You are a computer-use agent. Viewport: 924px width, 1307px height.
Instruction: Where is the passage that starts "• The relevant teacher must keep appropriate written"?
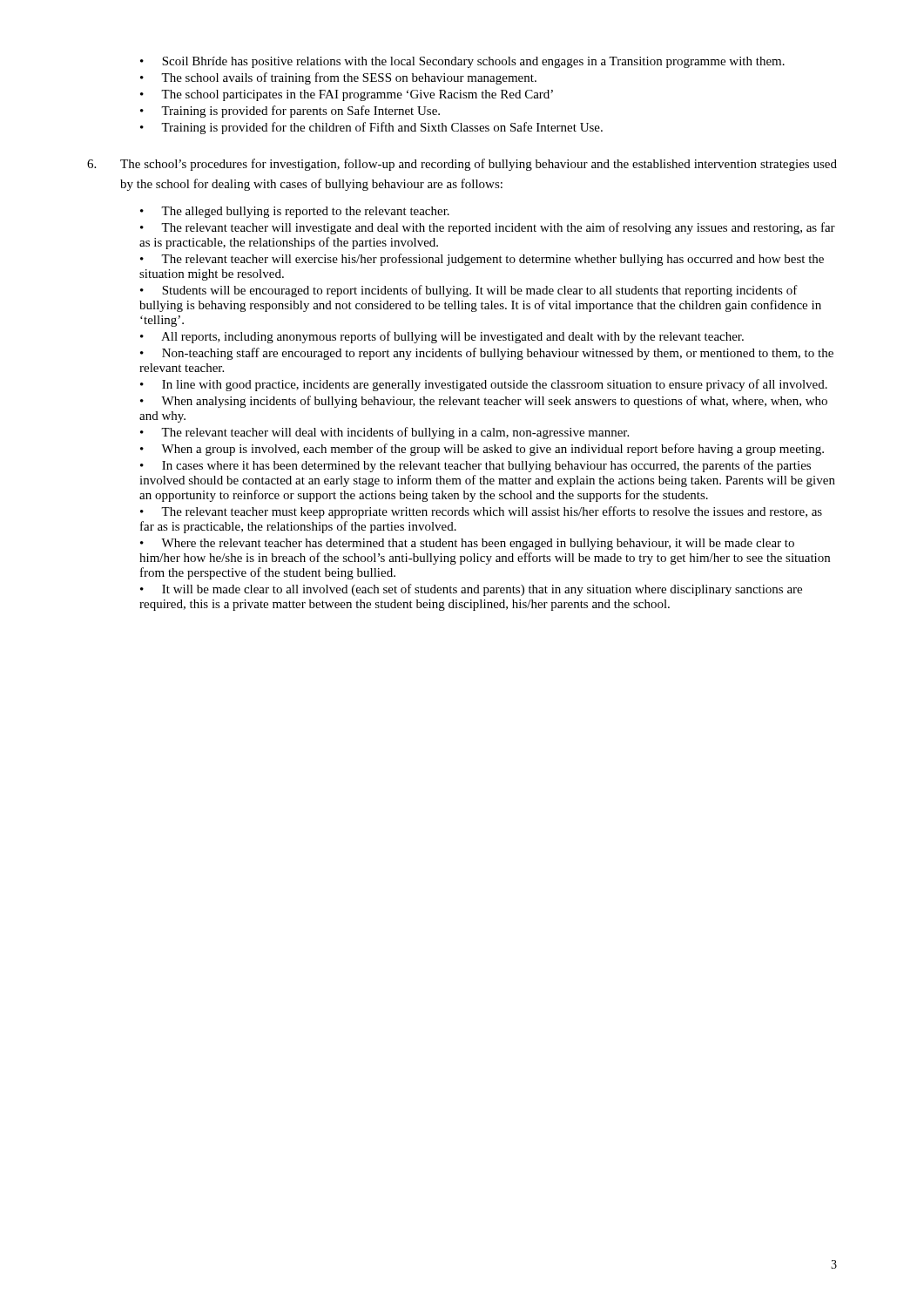click(x=488, y=518)
